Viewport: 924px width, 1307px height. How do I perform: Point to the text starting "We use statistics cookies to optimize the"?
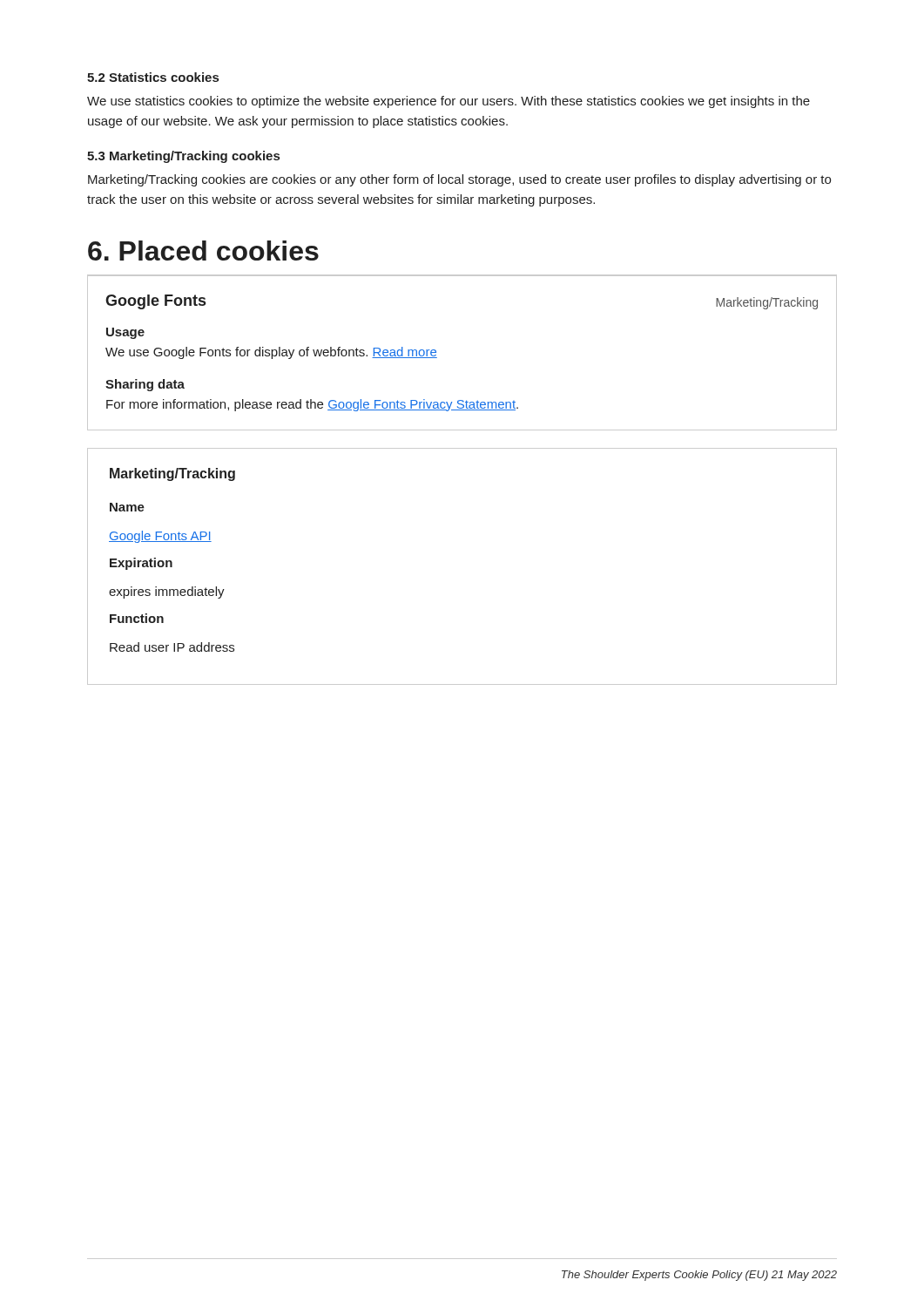(x=449, y=110)
